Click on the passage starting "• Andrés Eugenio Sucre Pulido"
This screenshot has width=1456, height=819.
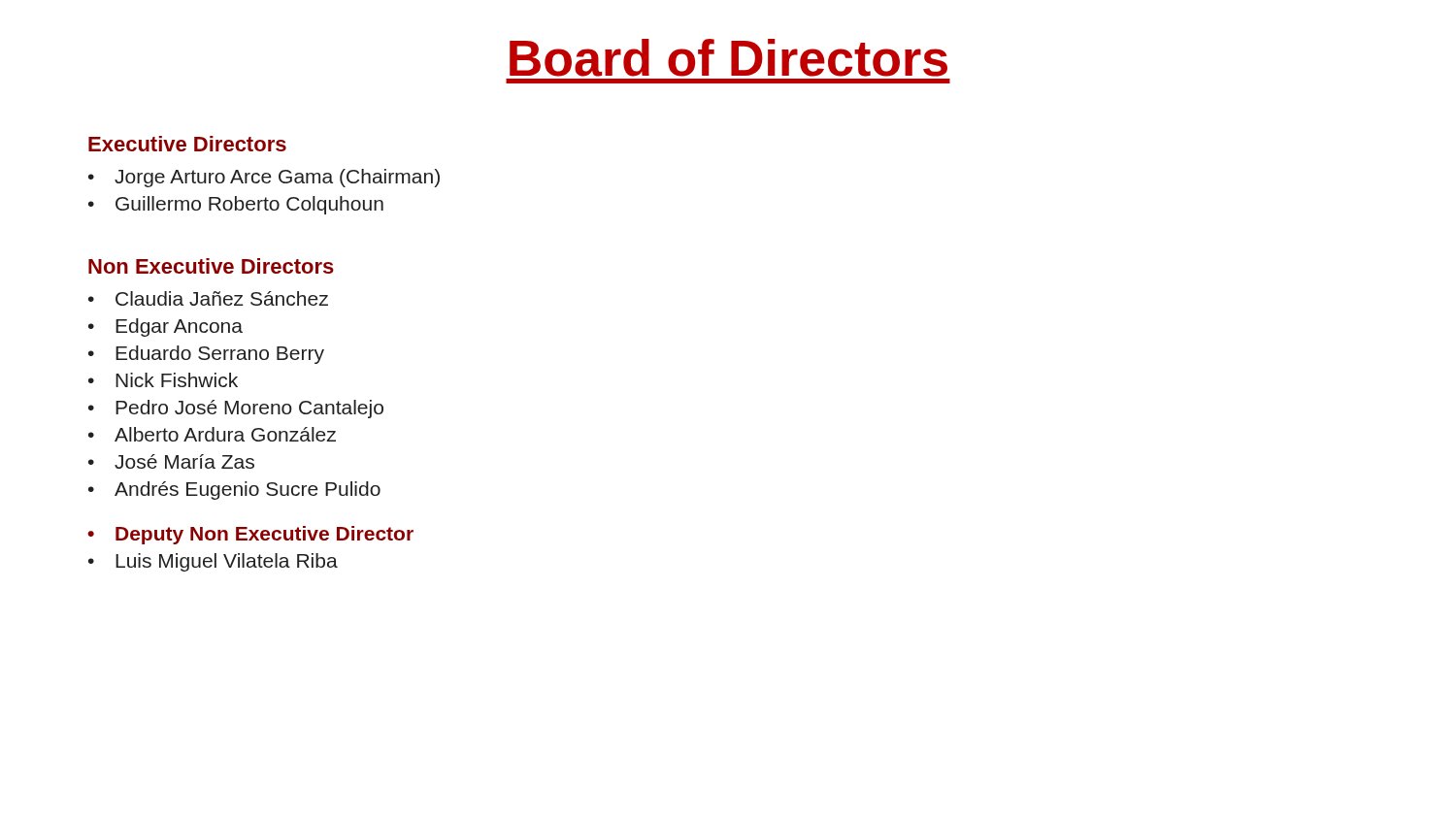click(234, 489)
